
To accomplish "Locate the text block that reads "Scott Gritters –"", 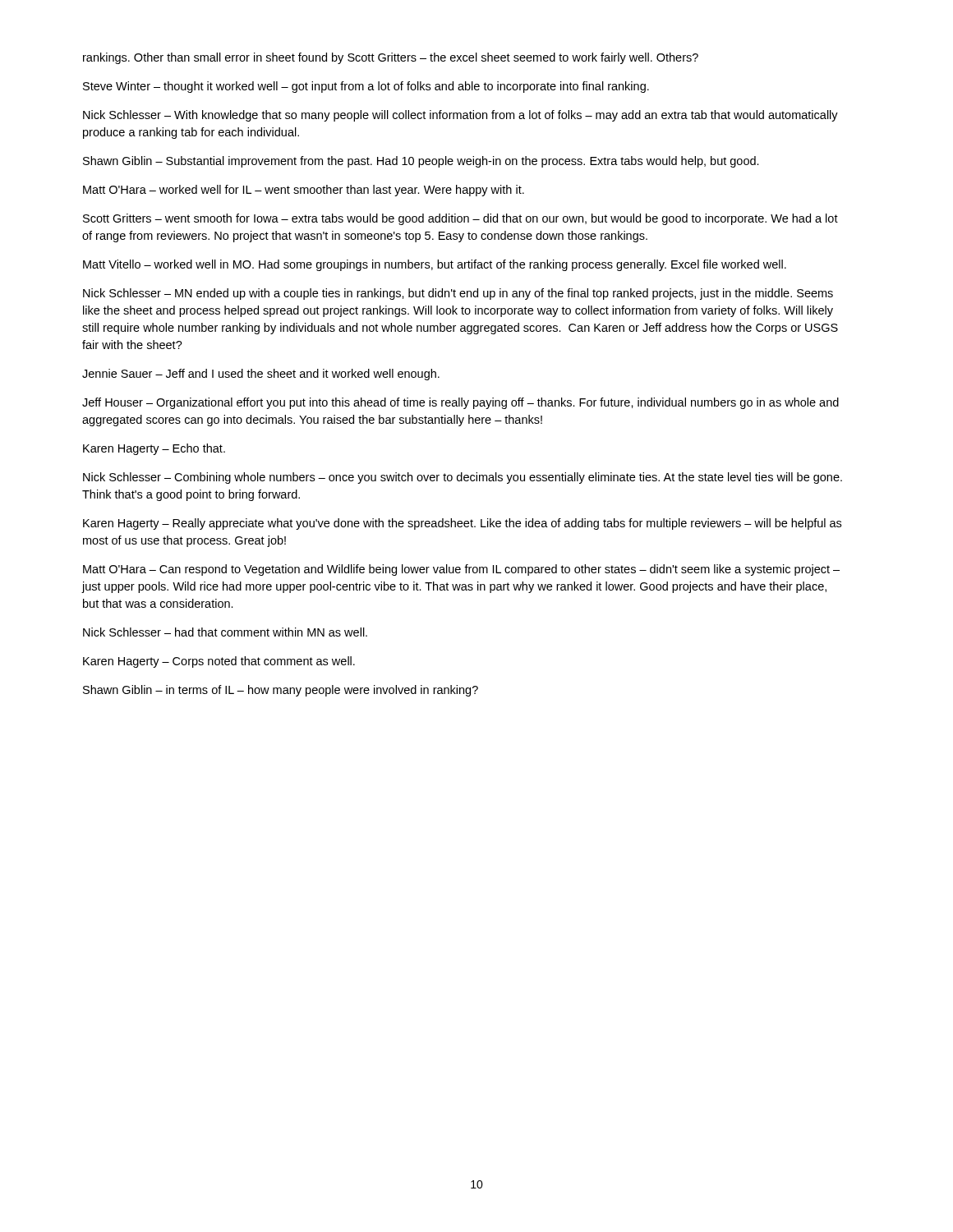I will click(x=460, y=227).
